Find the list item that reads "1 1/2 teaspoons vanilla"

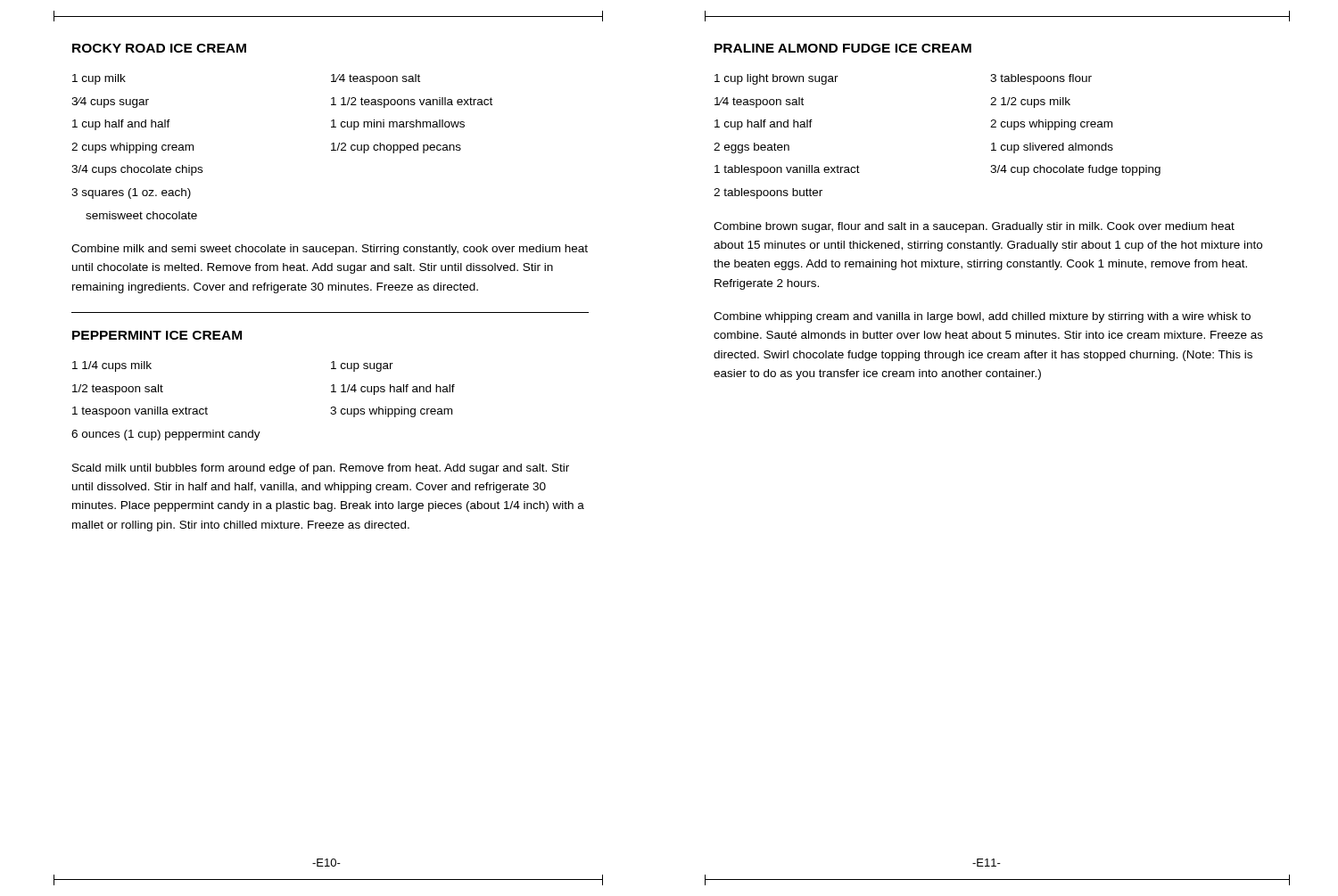[411, 101]
